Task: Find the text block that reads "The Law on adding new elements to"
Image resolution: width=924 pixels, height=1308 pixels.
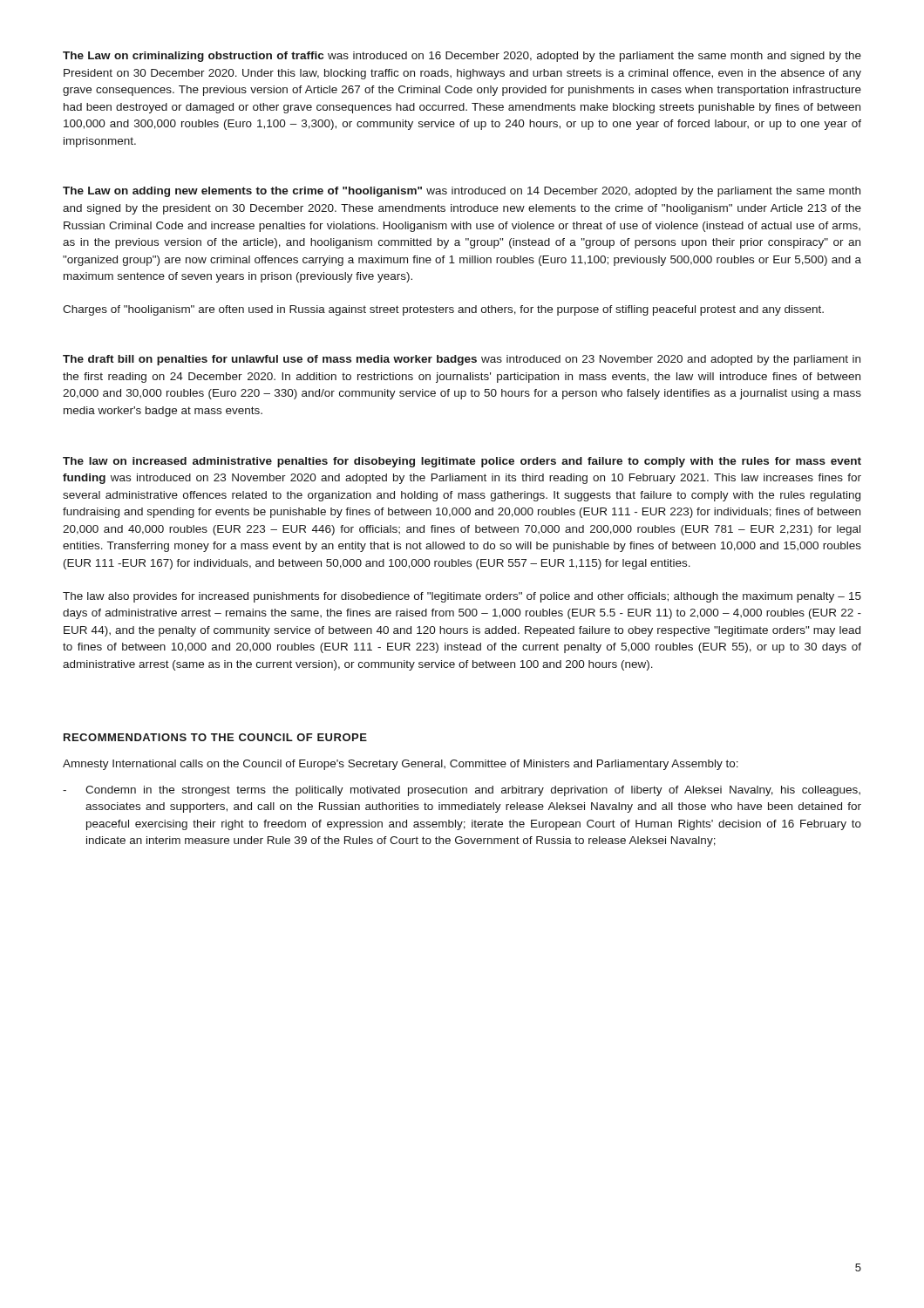Action: coord(462,233)
